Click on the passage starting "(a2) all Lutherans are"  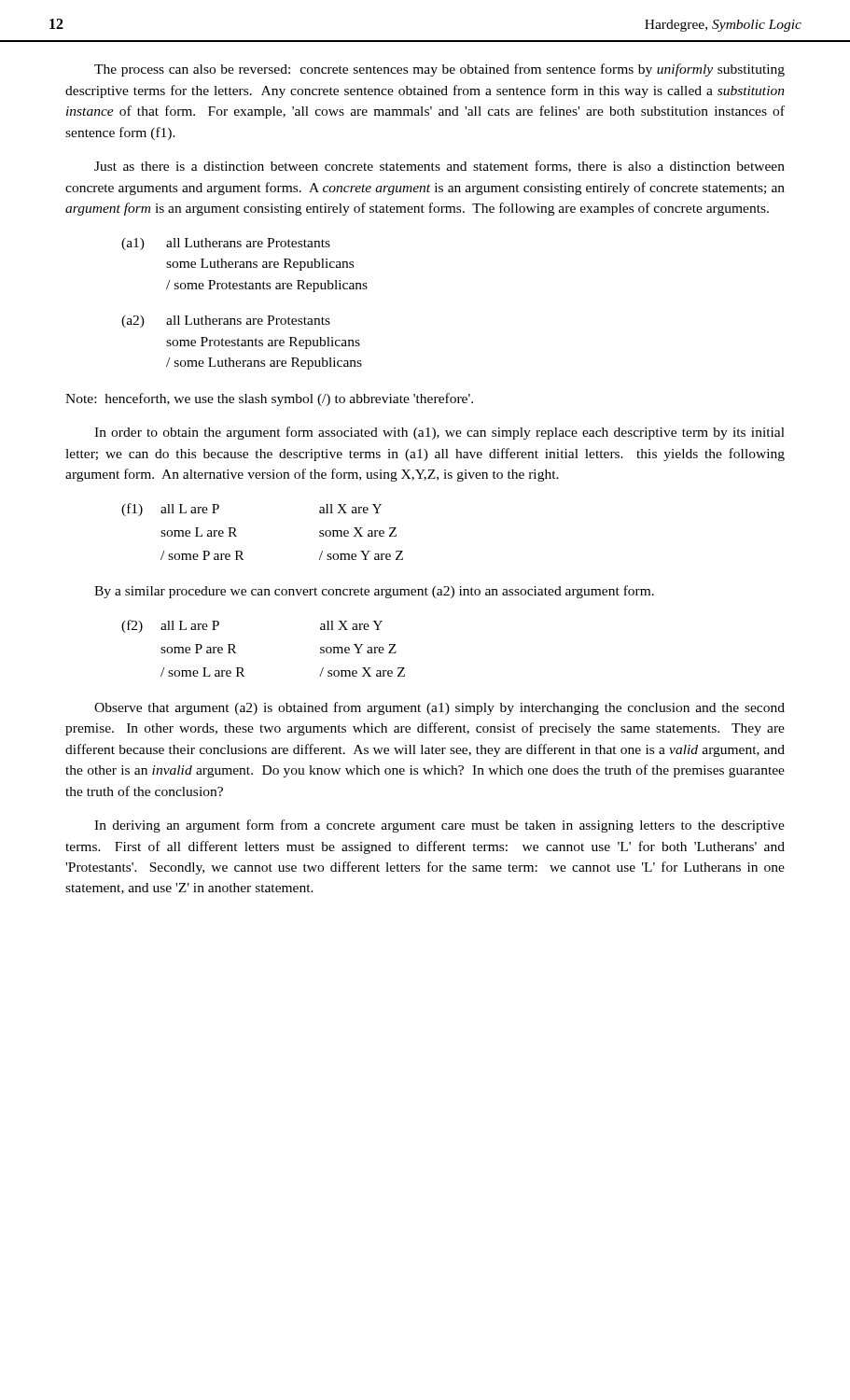(242, 341)
